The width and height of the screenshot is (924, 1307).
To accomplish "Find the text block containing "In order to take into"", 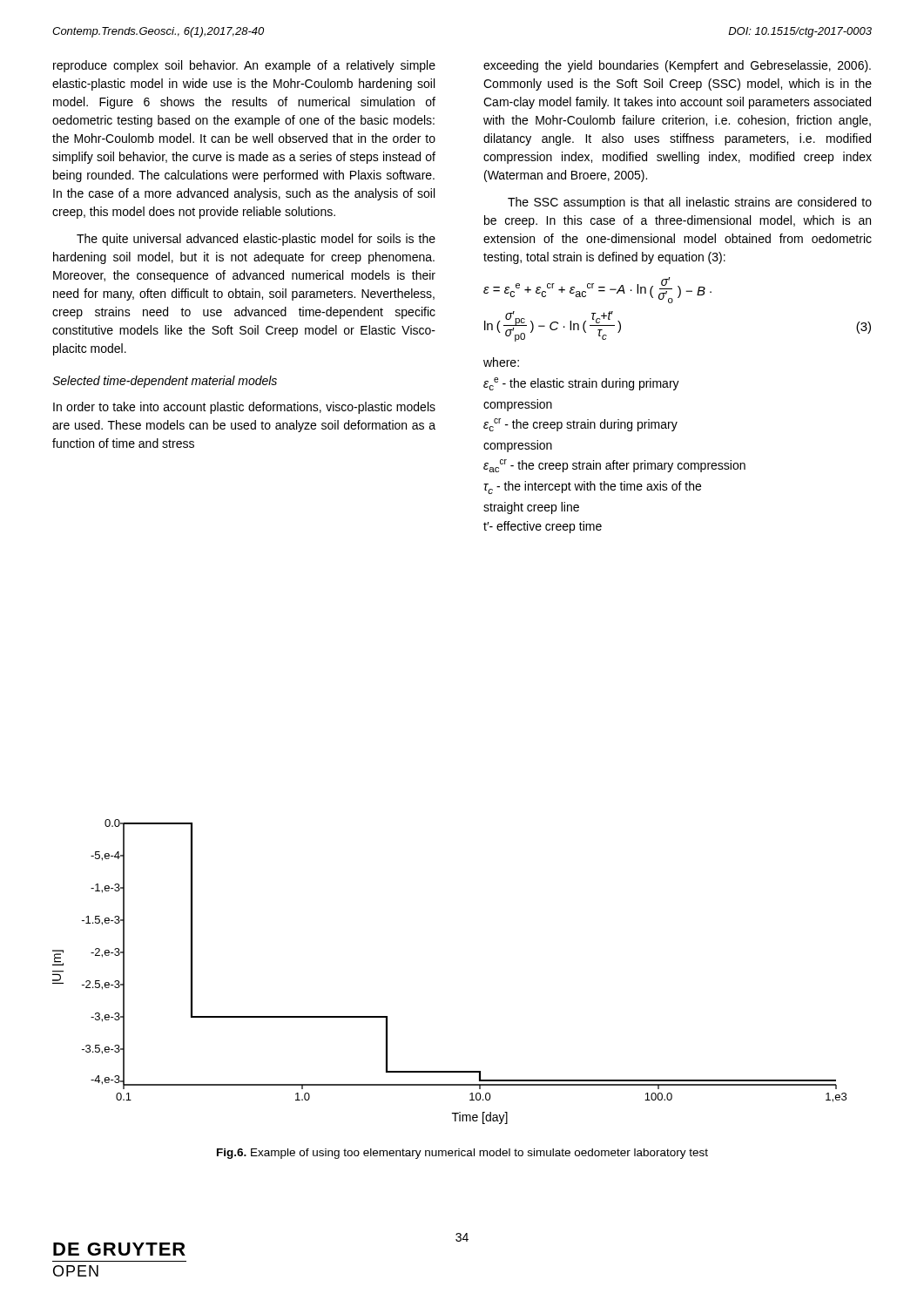I will coord(244,426).
